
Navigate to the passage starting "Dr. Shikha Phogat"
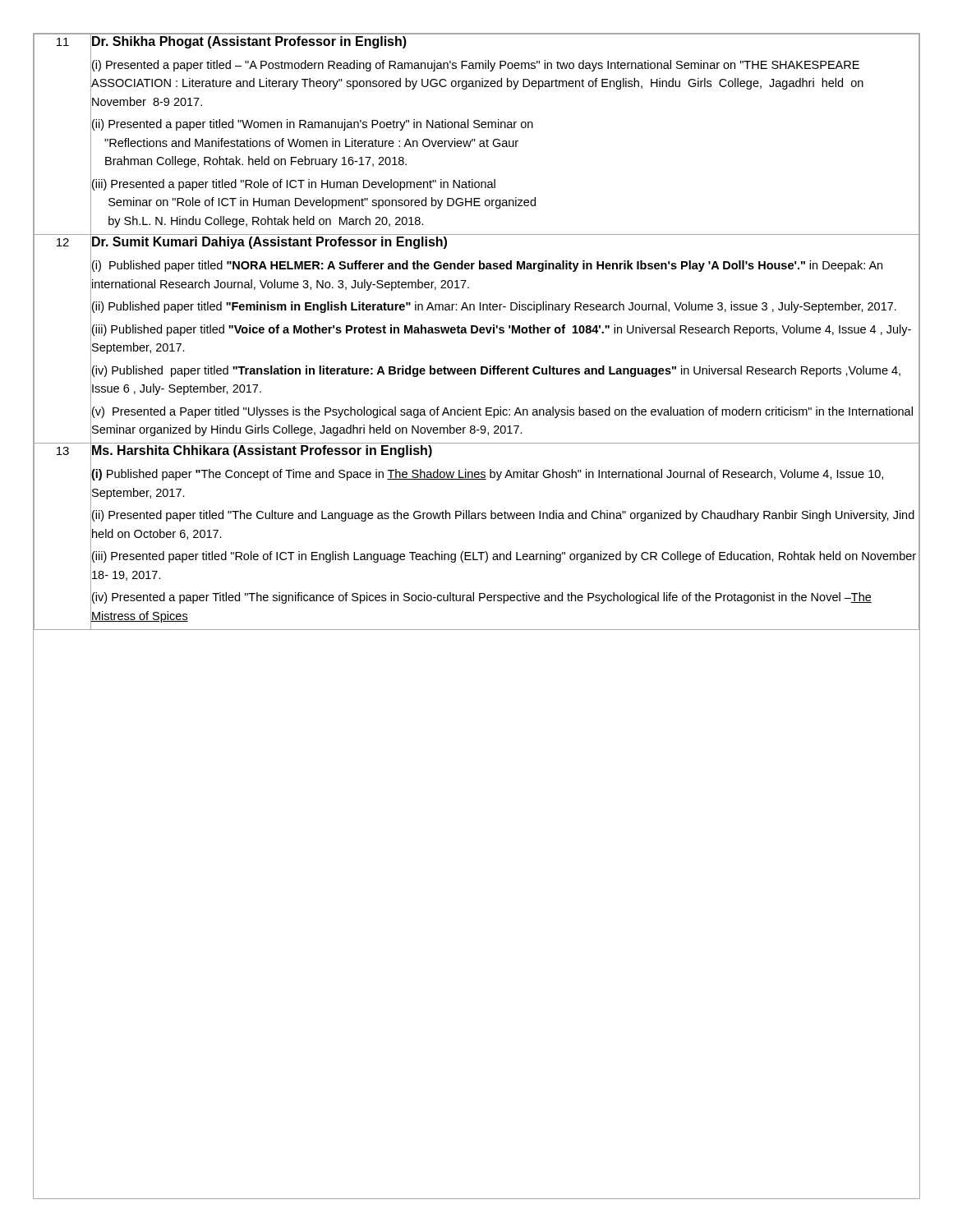tap(505, 132)
